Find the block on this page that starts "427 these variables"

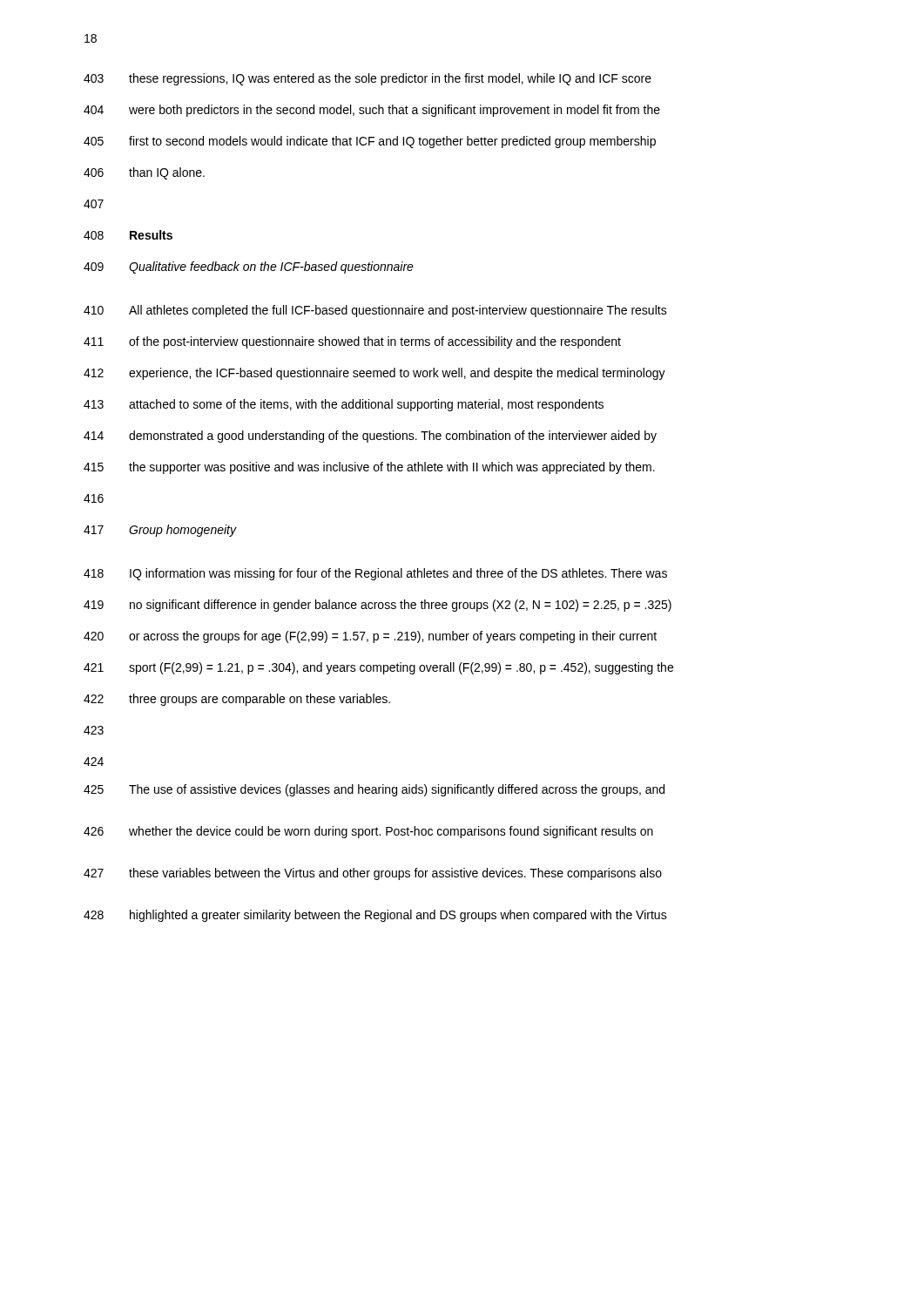(462, 873)
